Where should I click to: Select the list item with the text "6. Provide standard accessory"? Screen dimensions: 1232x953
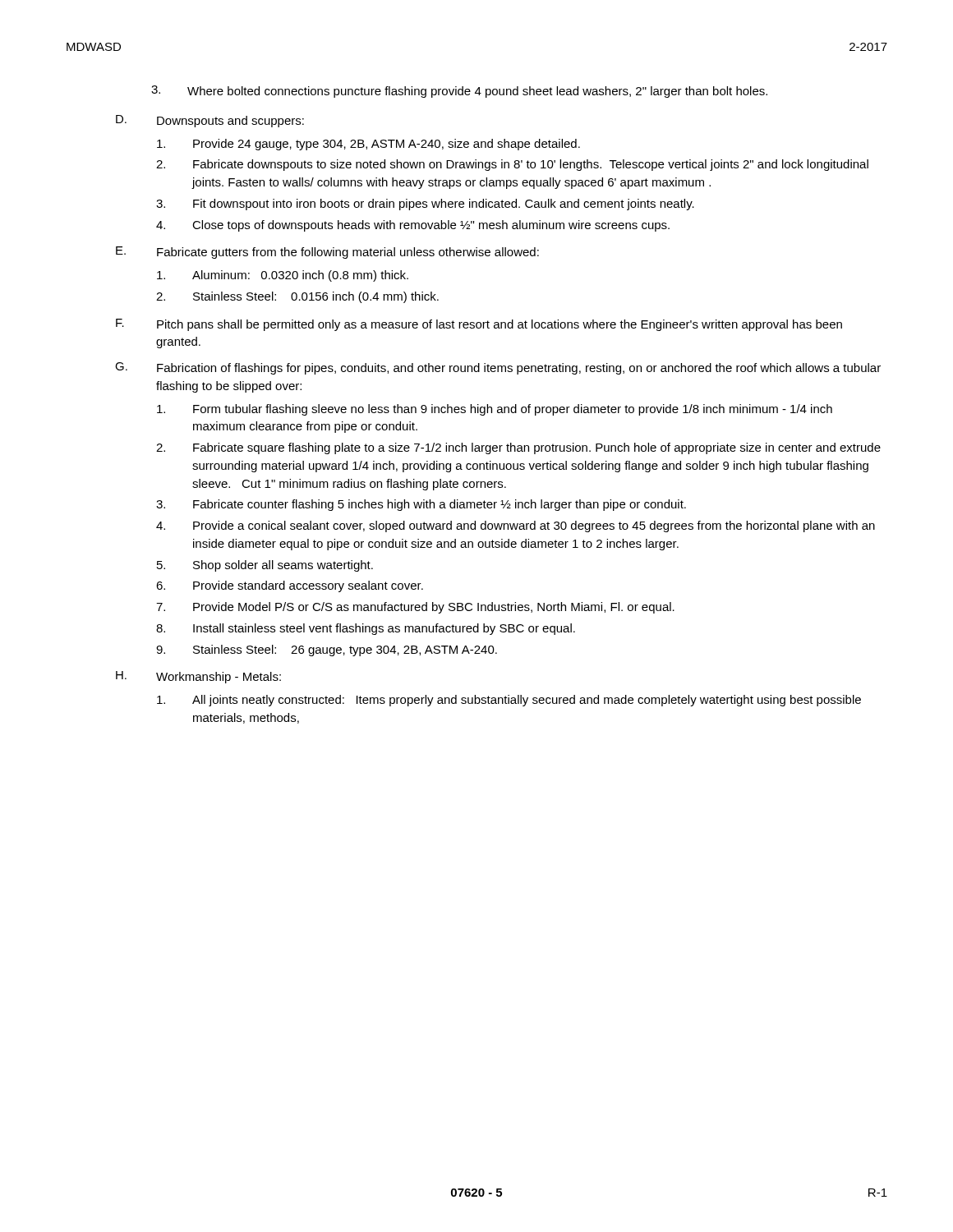tap(290, 586)
